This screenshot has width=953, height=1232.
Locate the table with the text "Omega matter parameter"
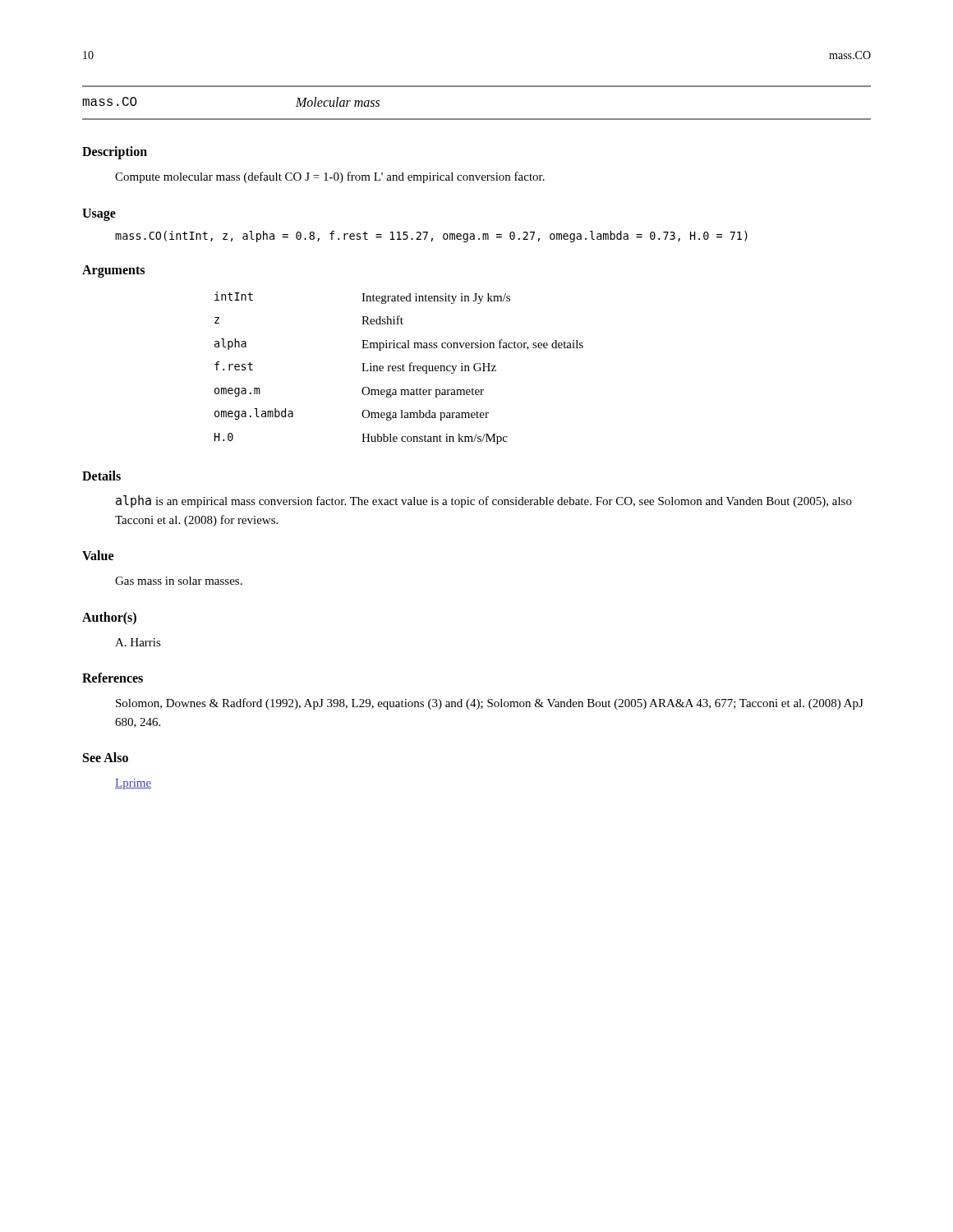(509, 367)
